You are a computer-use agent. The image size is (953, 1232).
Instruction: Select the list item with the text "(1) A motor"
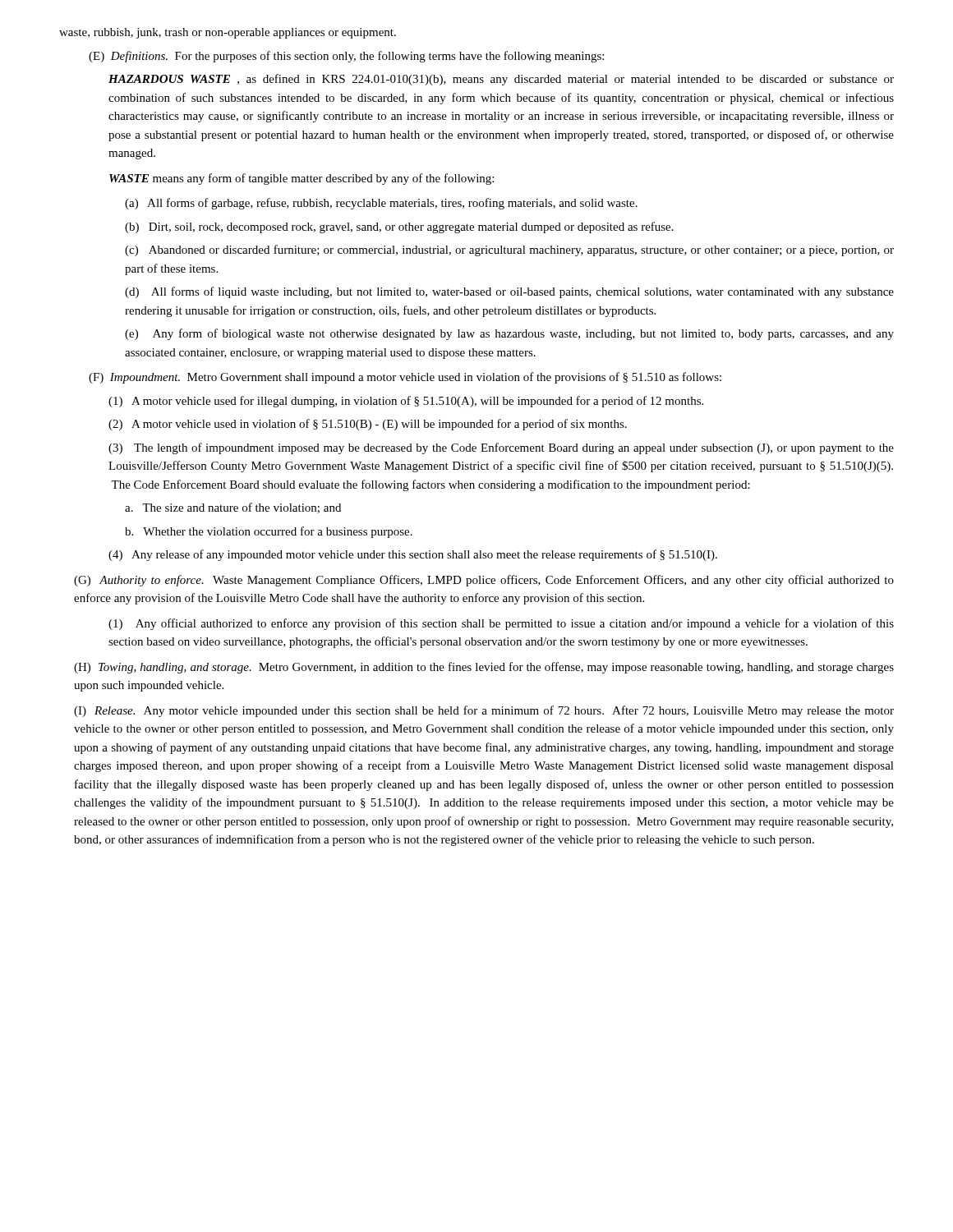[501, 401]
